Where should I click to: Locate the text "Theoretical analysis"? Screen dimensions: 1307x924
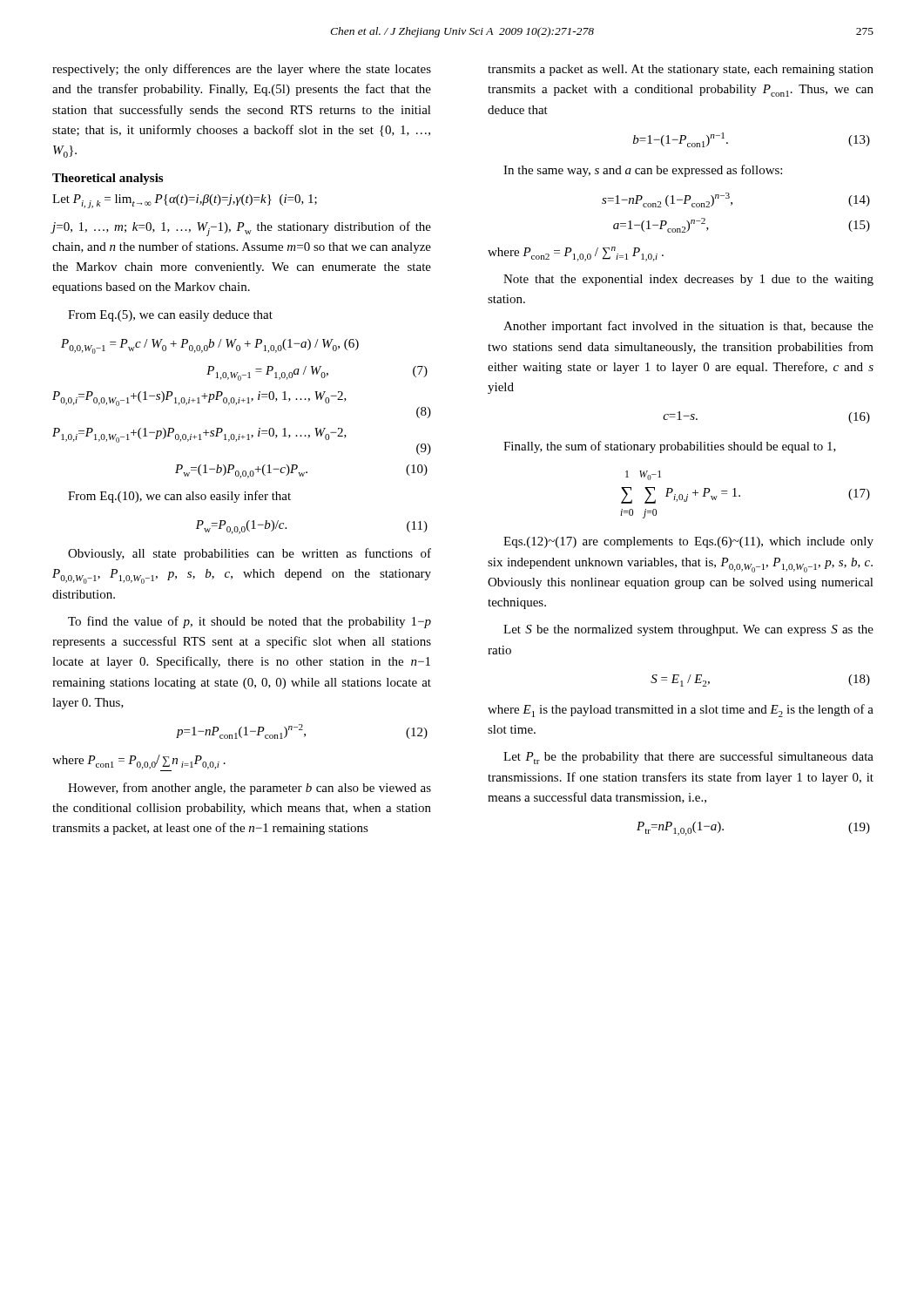point(108,178)
